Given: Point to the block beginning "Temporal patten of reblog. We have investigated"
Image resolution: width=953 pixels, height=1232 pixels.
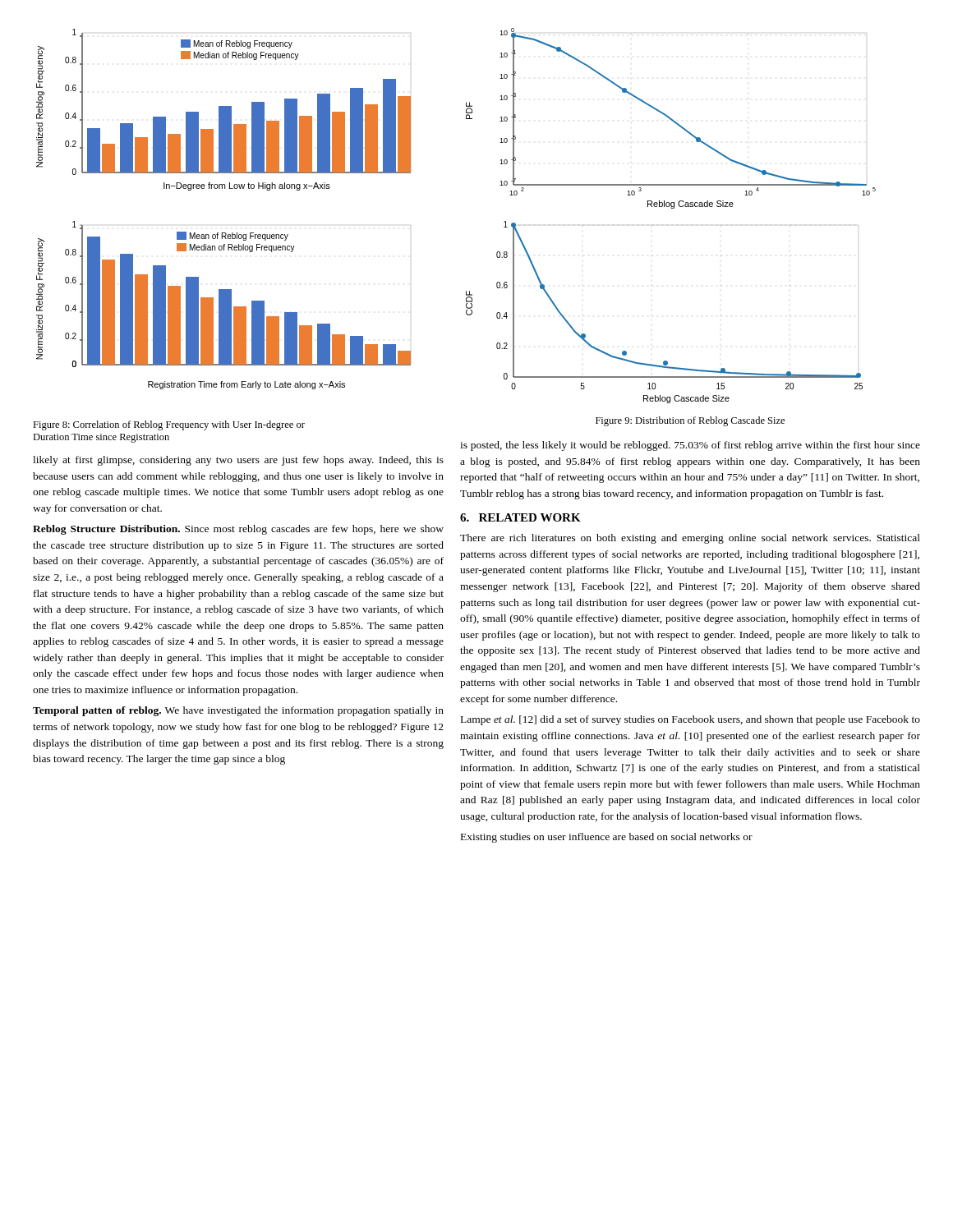Looking at the screenshot, I should click(x=238, y=735).
